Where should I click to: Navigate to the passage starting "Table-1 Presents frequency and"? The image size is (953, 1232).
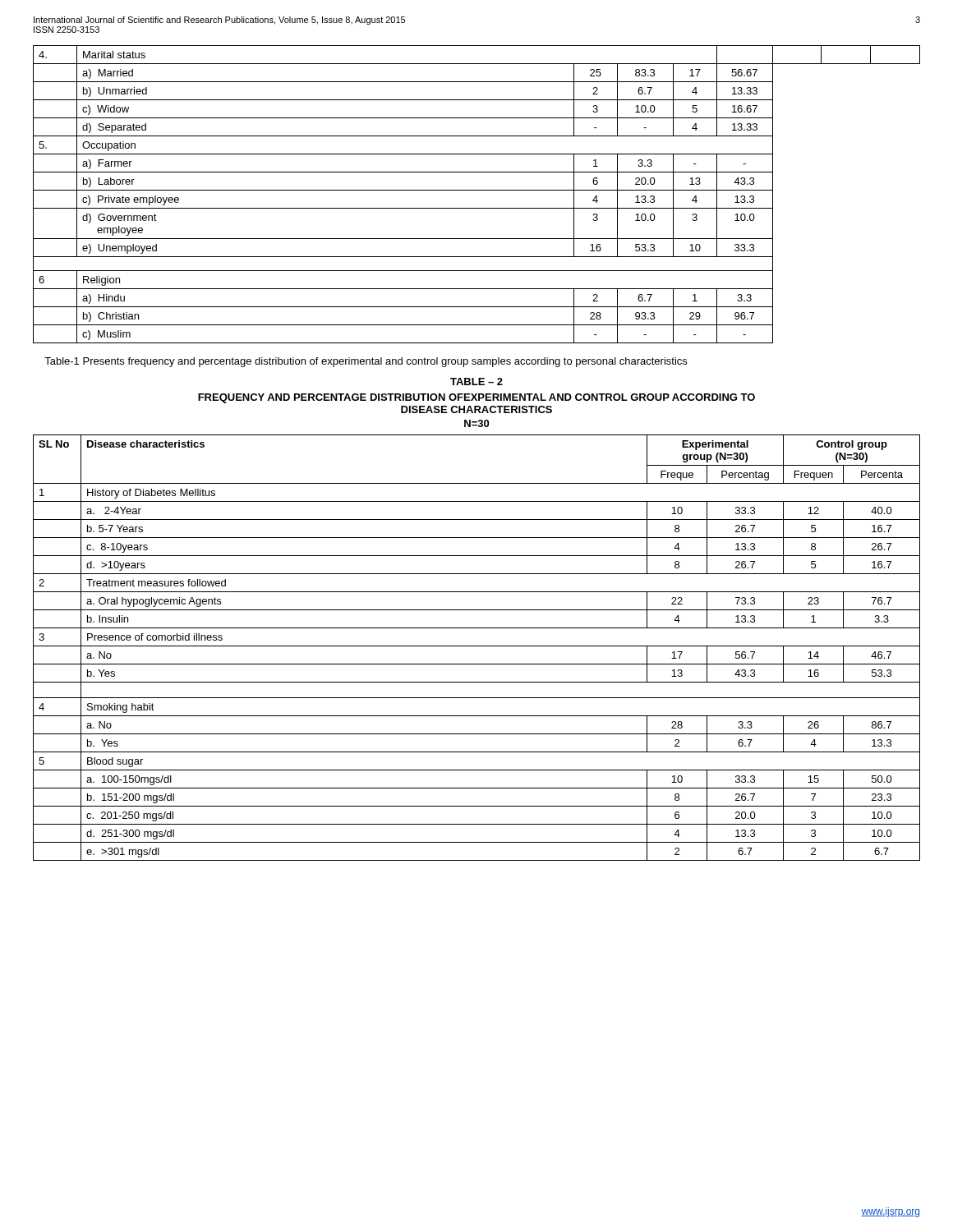point(360,361)
